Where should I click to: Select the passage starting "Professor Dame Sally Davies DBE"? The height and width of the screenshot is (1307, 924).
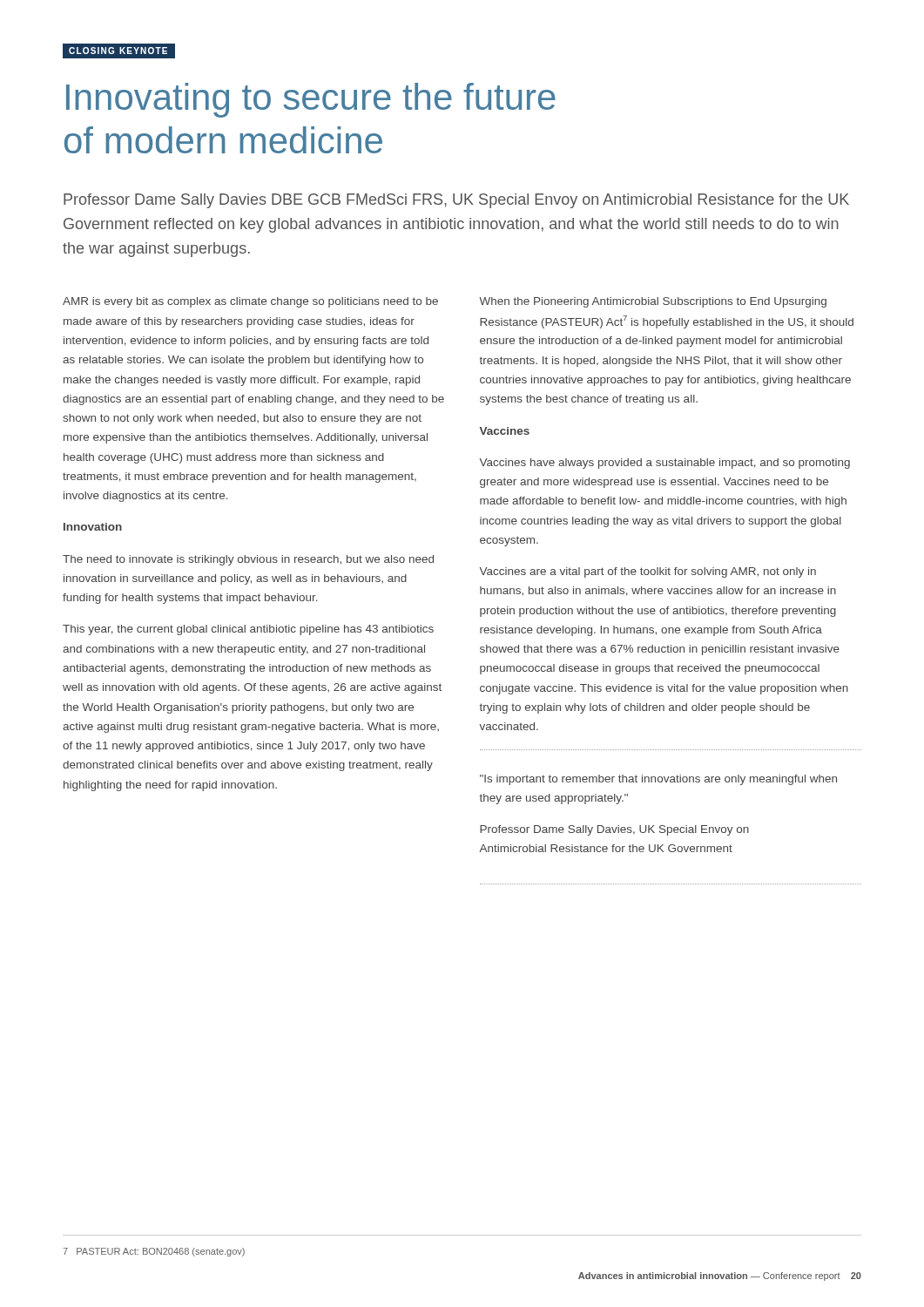pyautogui.click(x=462, y=224)
